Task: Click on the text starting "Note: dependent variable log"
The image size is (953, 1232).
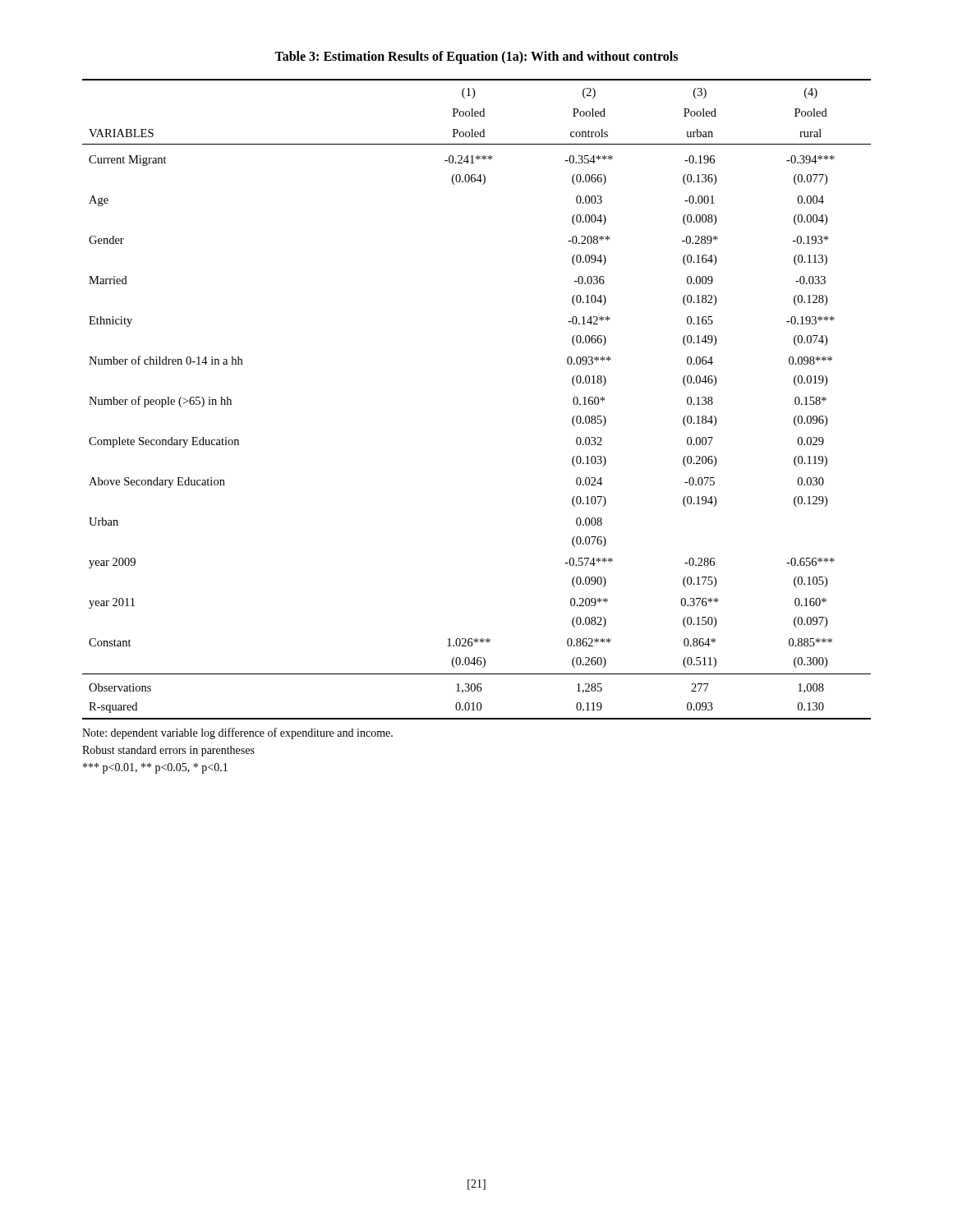Action: tap(238, 733)
